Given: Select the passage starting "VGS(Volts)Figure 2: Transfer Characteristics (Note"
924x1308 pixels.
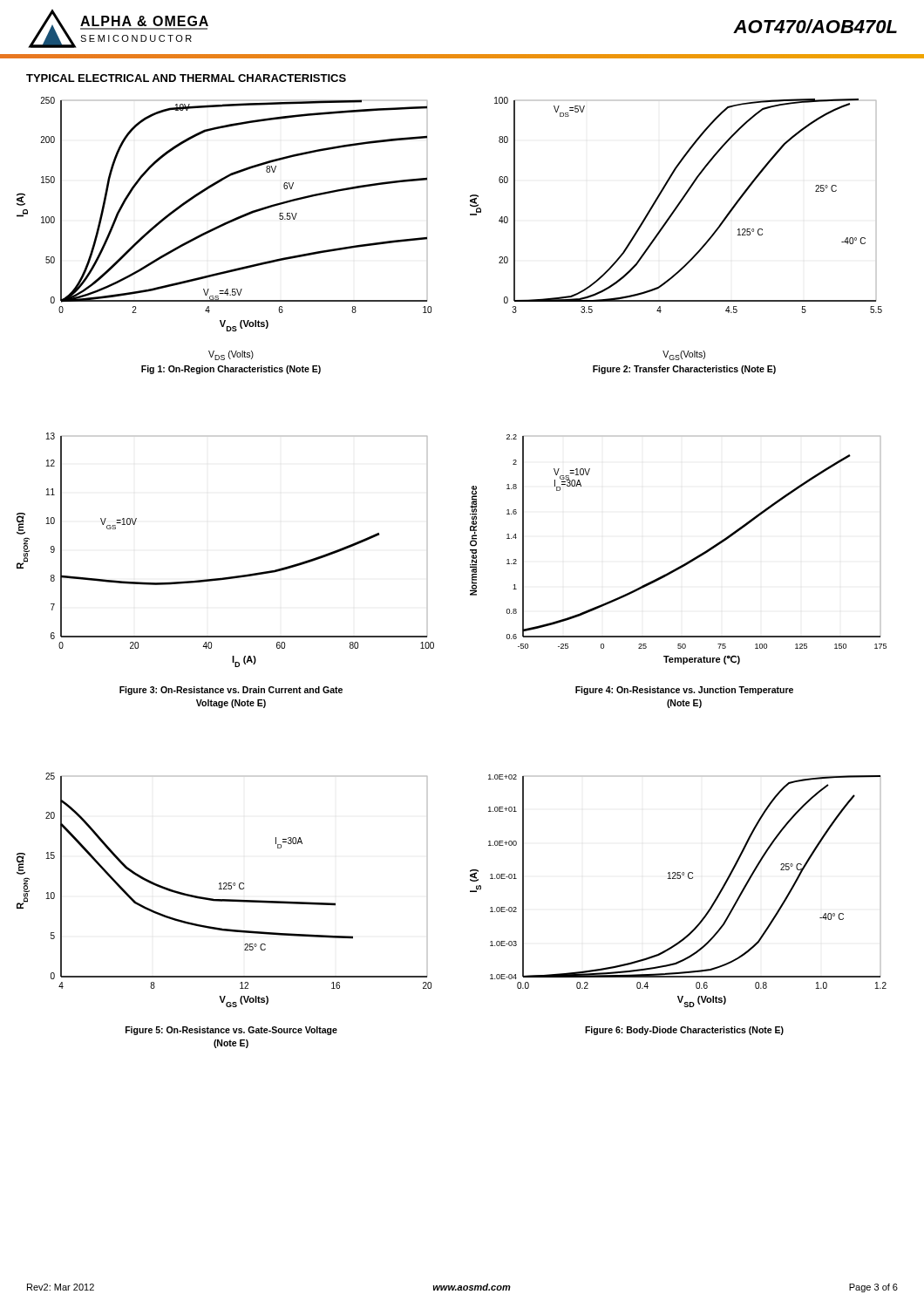Looking at the screenshot, I should pyautogui.click(x=684, y=362).
